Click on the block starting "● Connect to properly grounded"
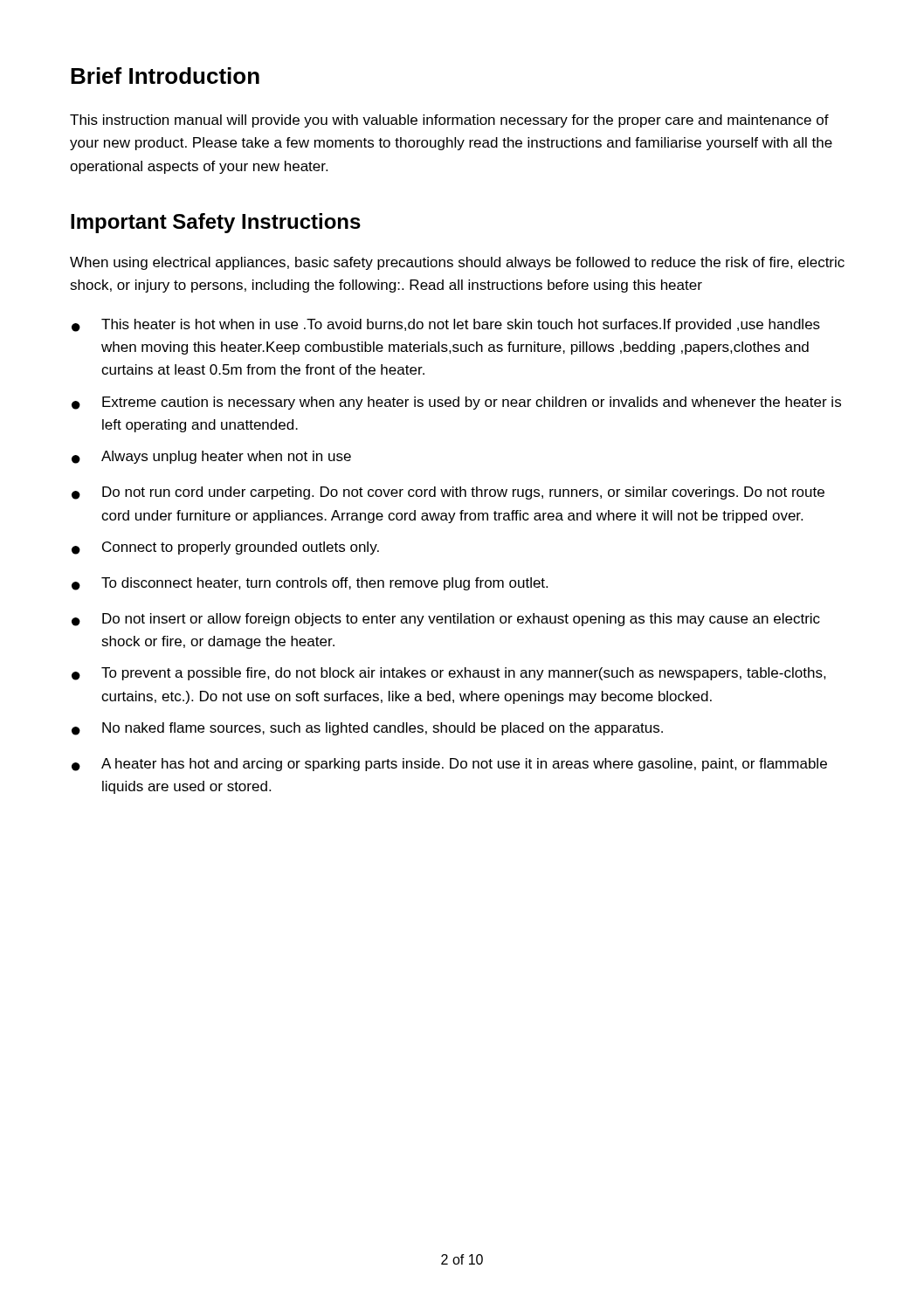 click(x=225, y=548)
